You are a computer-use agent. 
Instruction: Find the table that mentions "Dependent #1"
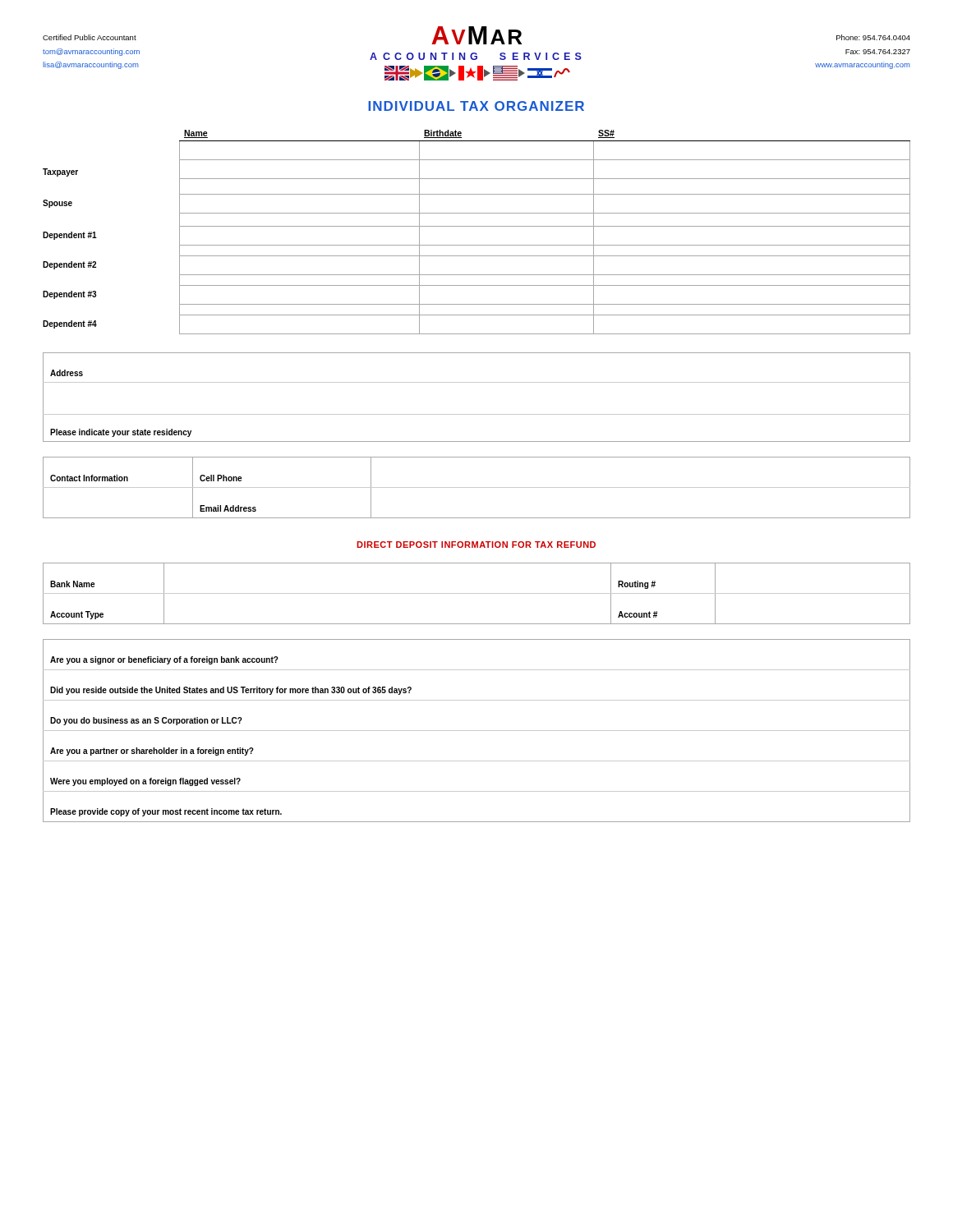coord(476,230)
